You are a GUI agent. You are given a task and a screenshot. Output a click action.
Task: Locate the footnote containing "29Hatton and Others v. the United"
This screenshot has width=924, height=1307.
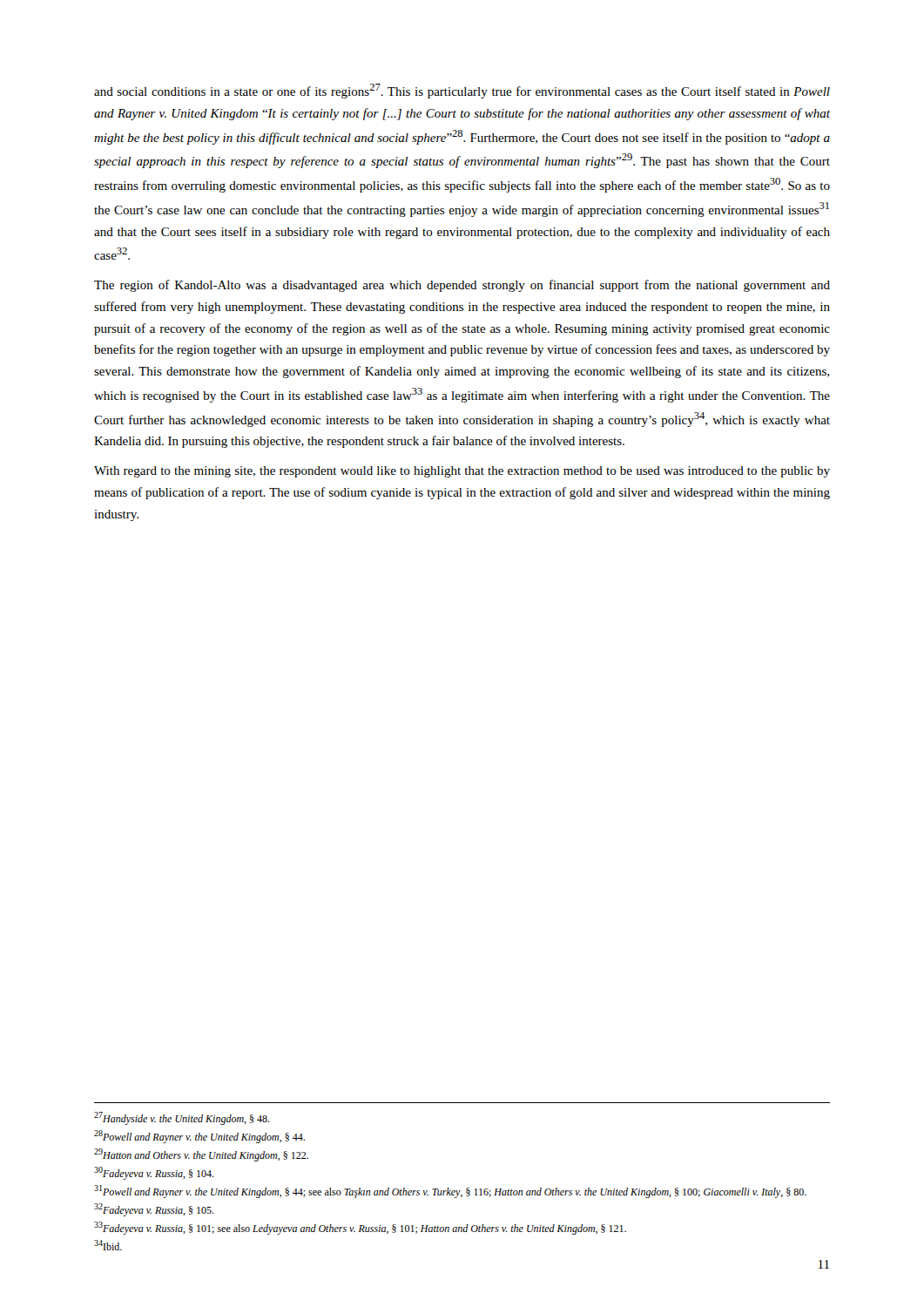202,1154
